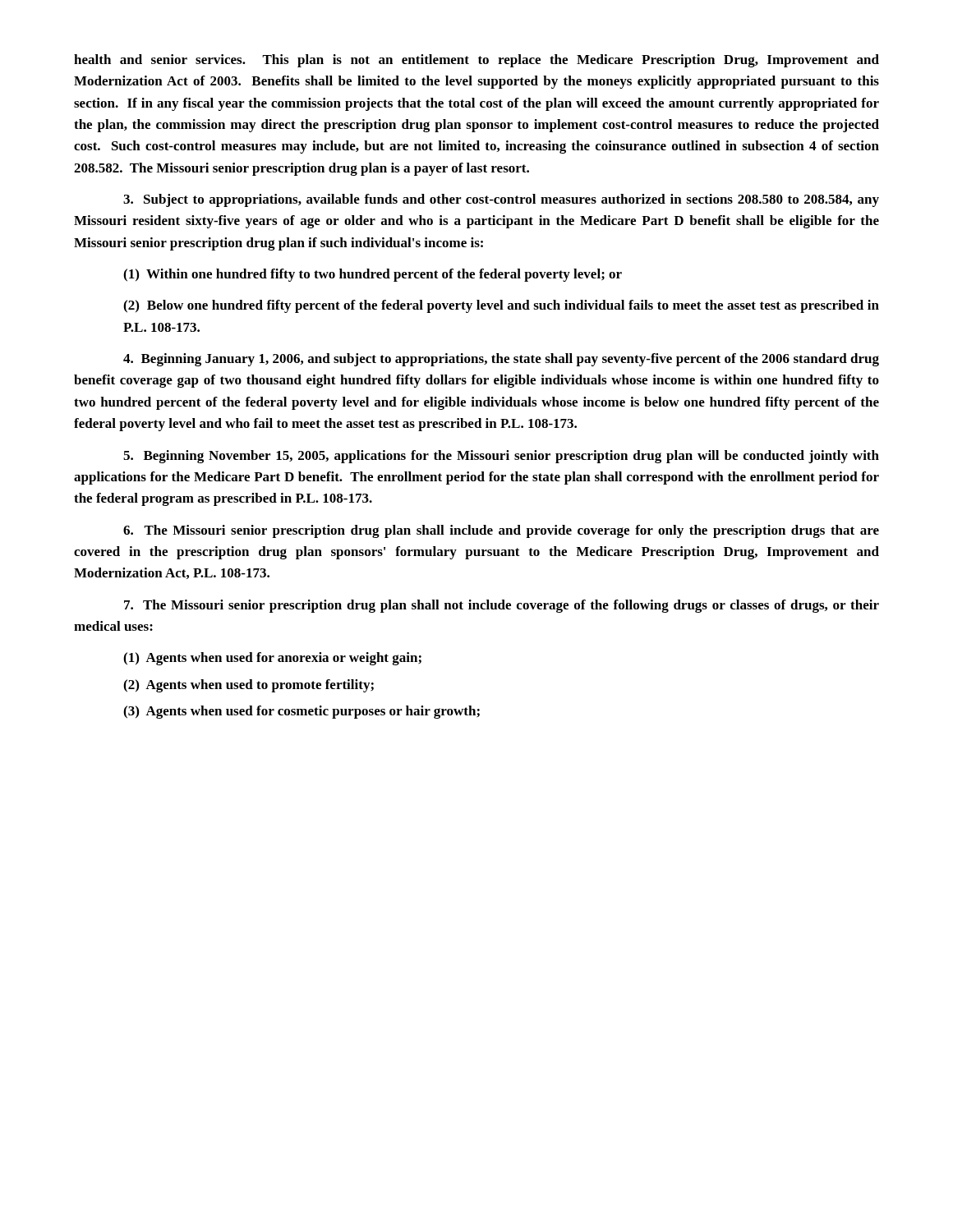The width and height of the screenshot is (953, 1232).
Task: Find the text starting "(2) Below one hundred fifty"
Action: point(501,316)
